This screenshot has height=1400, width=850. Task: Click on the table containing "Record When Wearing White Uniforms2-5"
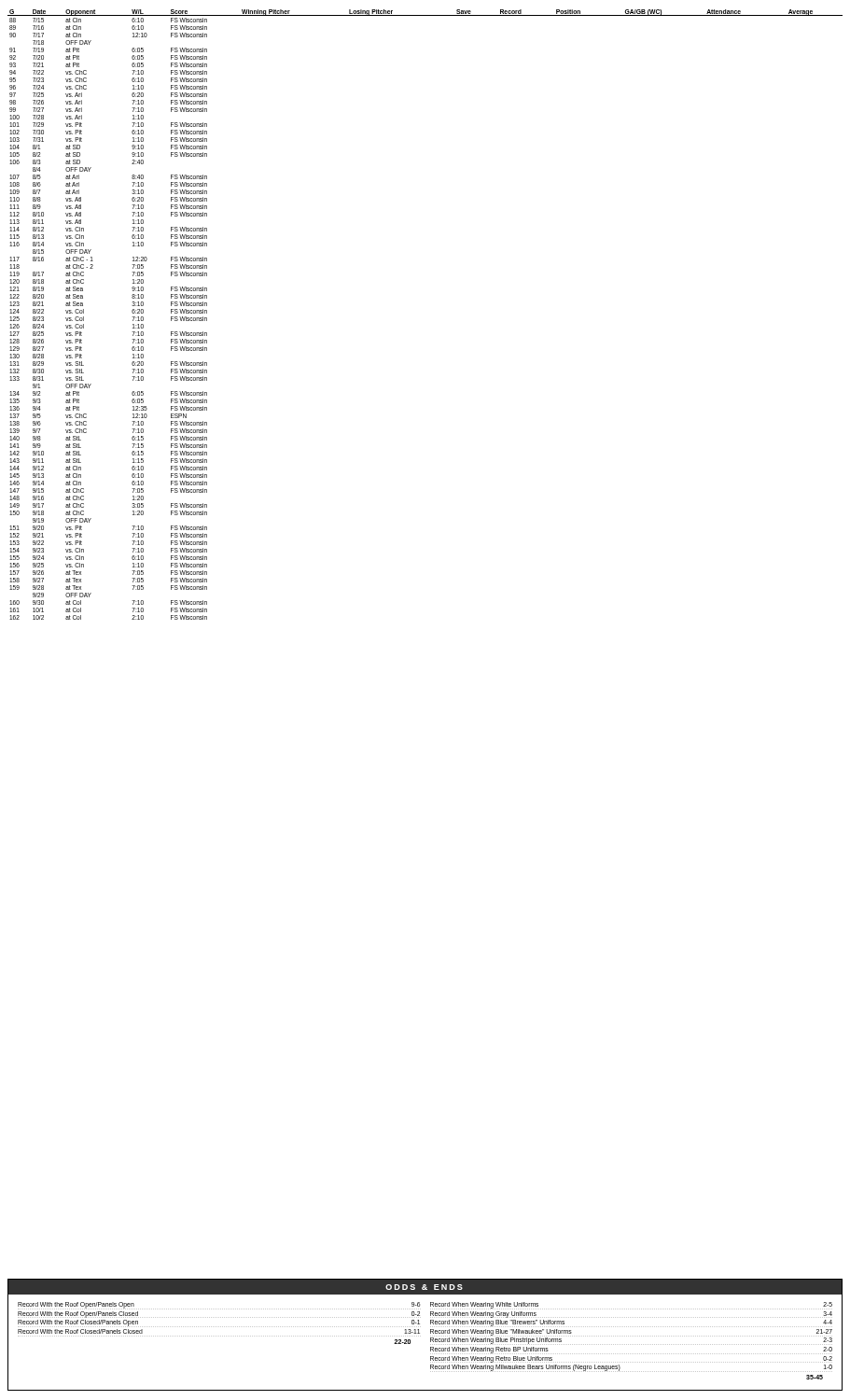(x=631, y=1342)
